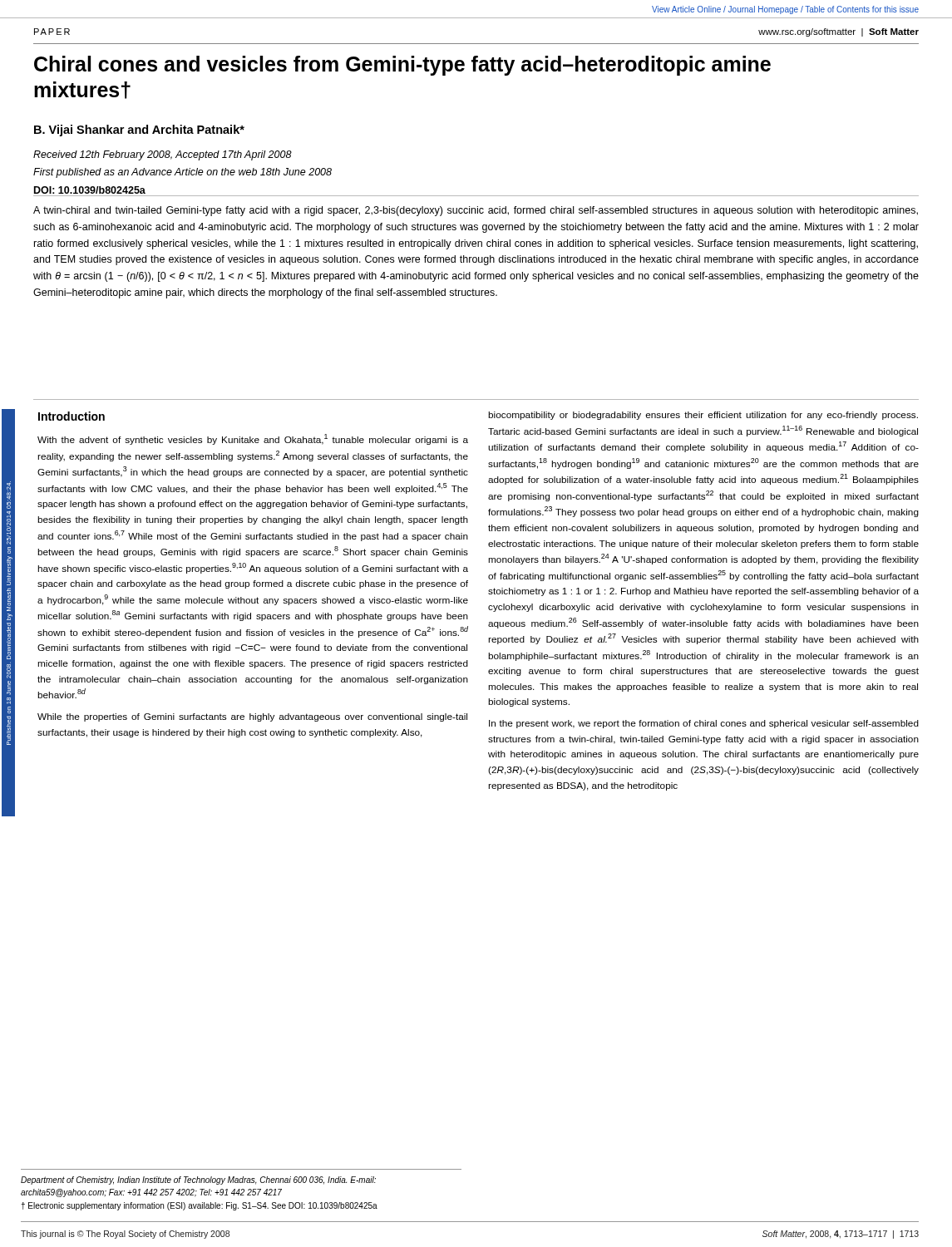The height and width of the screenshot is (1247, 952).
Task: Point to the passage starting "Department of Chemistry, Indian Institute of"
Action: [x=199, y=1193]
